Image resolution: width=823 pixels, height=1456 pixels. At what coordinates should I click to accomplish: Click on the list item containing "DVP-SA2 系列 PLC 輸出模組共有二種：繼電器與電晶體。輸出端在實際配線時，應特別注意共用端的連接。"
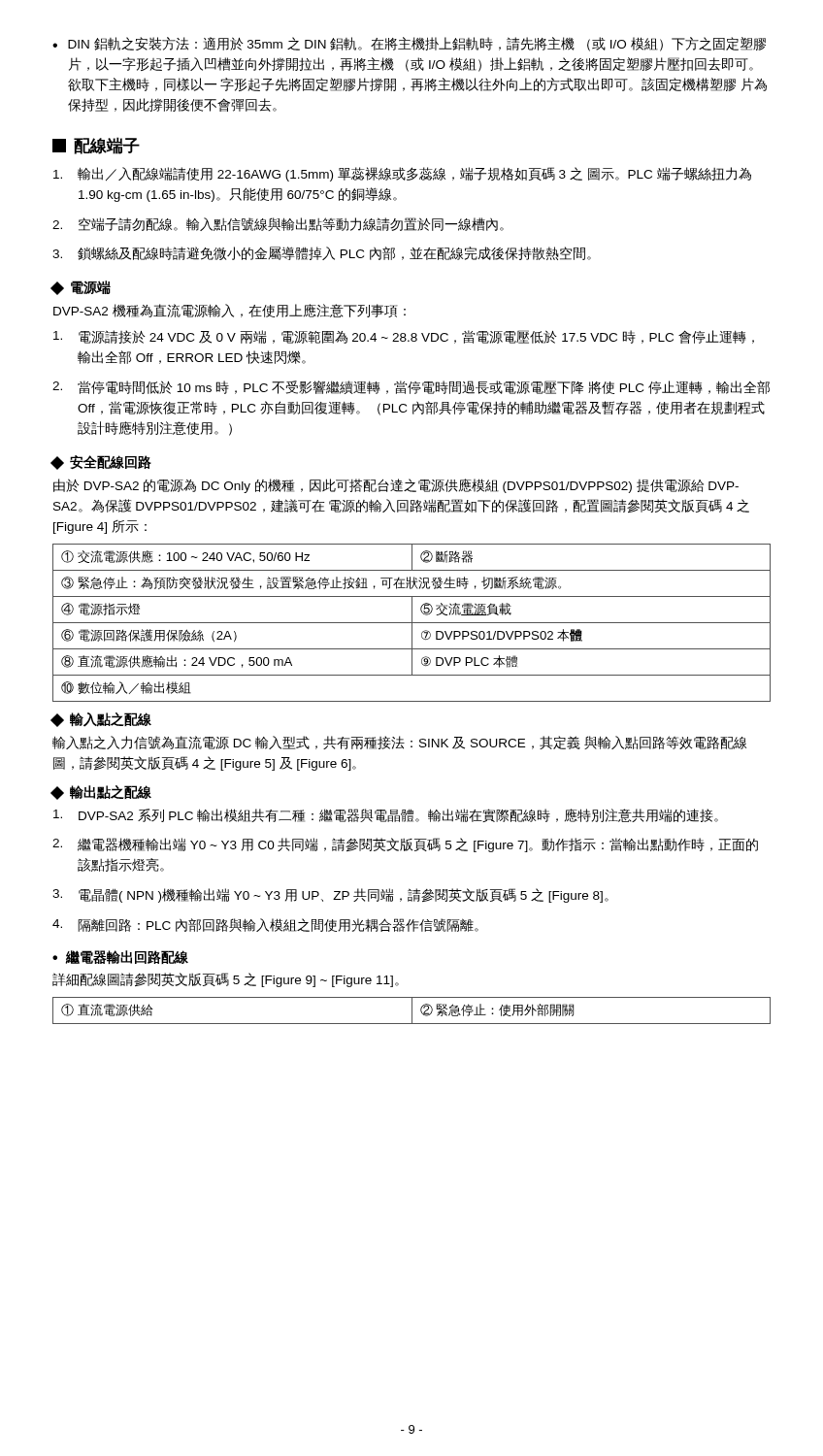click(x=390, y=819)
